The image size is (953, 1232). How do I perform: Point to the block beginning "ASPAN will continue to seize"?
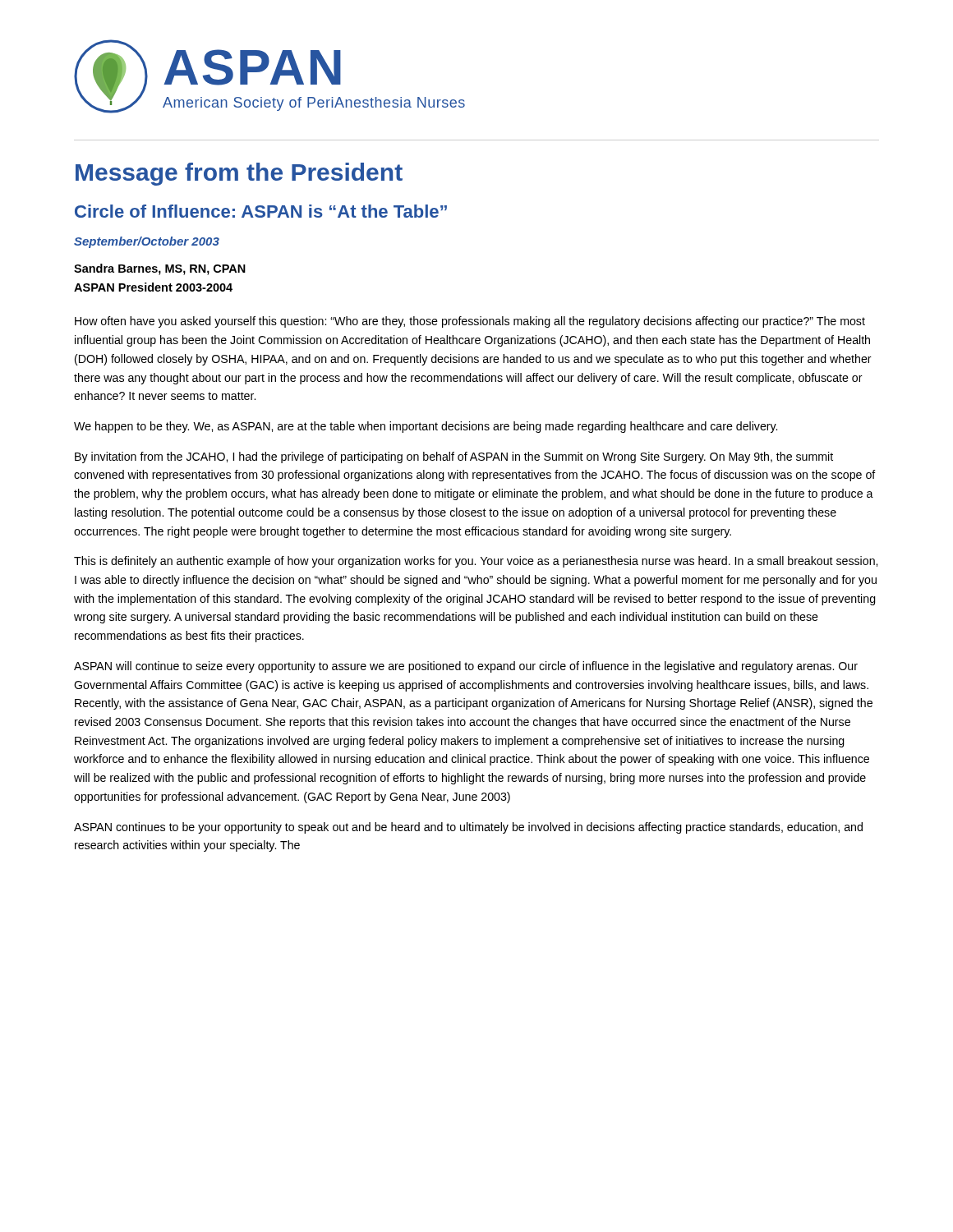pyautogui.click(x=473, y=731)
